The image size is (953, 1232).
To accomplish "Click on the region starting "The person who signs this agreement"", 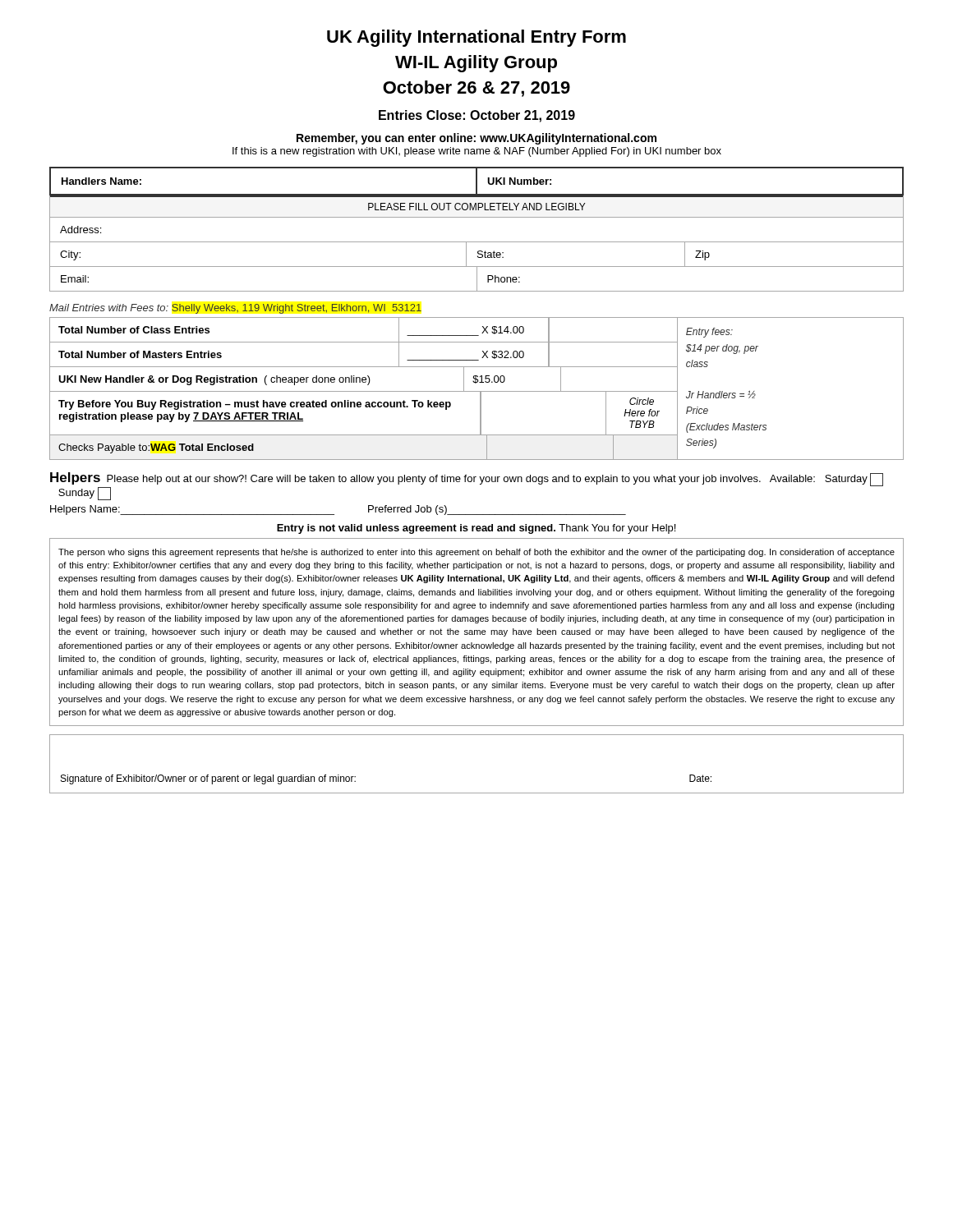I will pos(476,632).
